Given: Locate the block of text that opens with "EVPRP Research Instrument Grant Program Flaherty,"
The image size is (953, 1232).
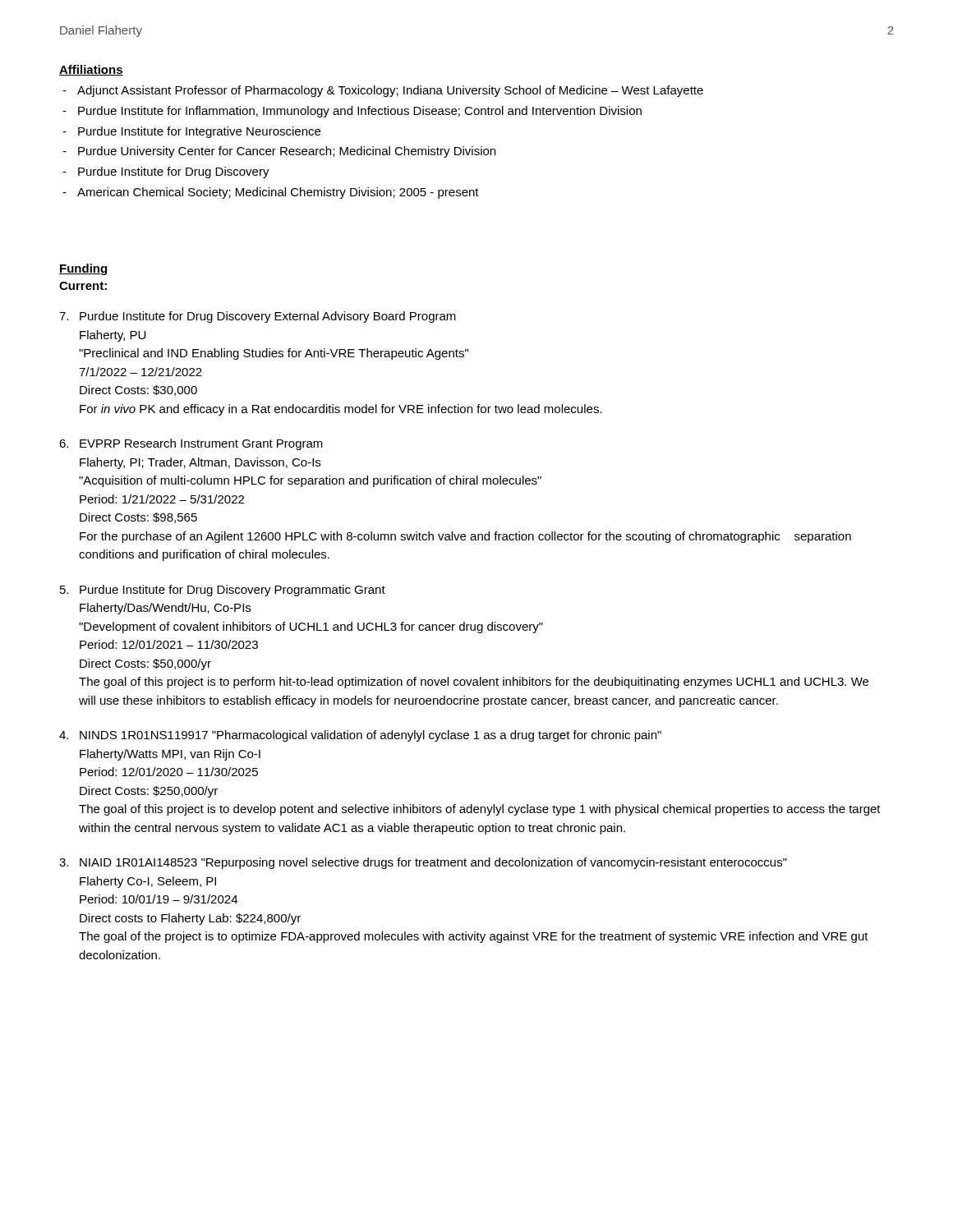Looking at the screenshot, I should (191, 444).
